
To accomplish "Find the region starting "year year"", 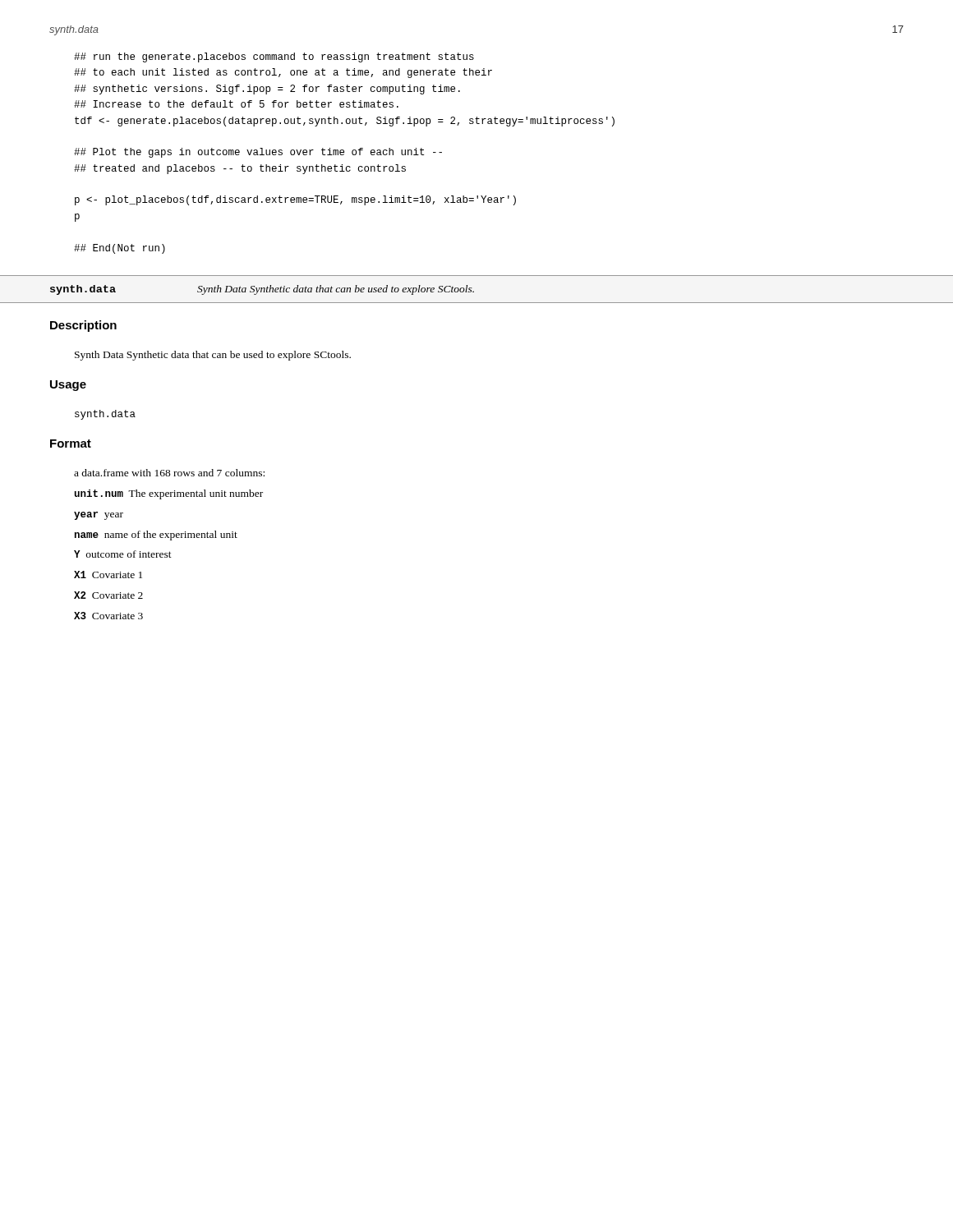I will pyautogui.click(x=99, y=514).
